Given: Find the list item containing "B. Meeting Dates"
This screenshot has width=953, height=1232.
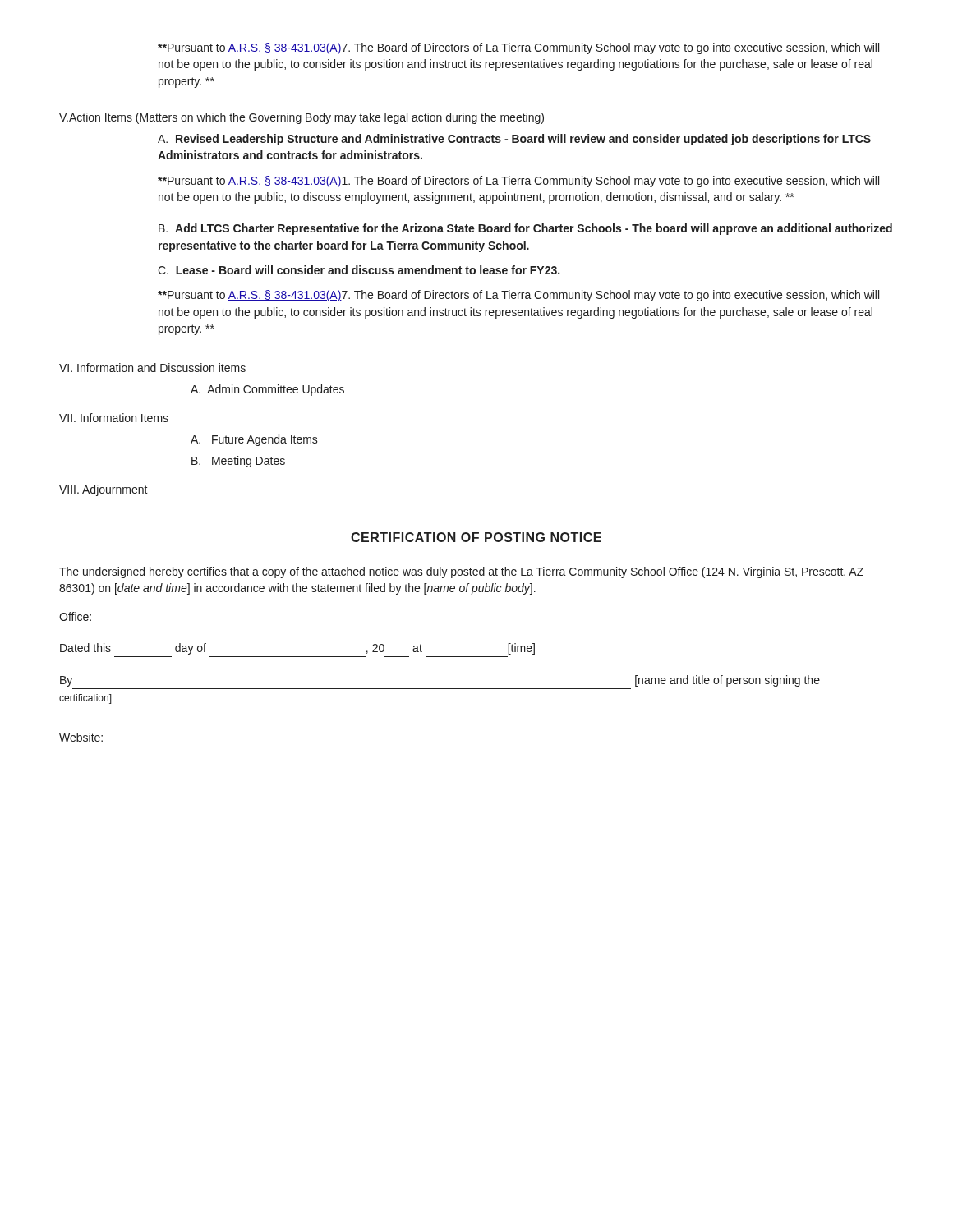Looking at the screenshot, I should click(238, 462).
